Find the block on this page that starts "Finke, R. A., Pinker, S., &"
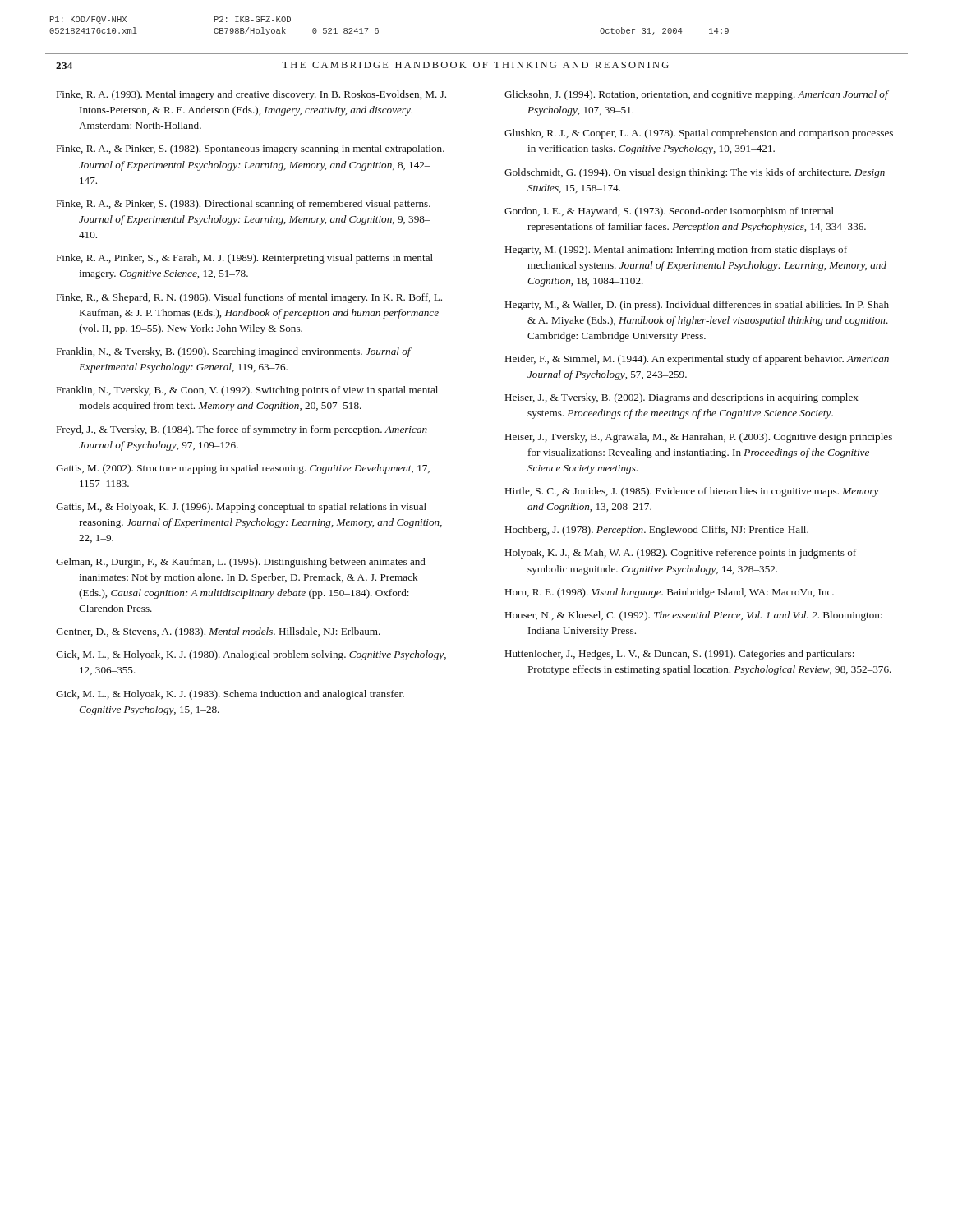 [x=244, y=266]
